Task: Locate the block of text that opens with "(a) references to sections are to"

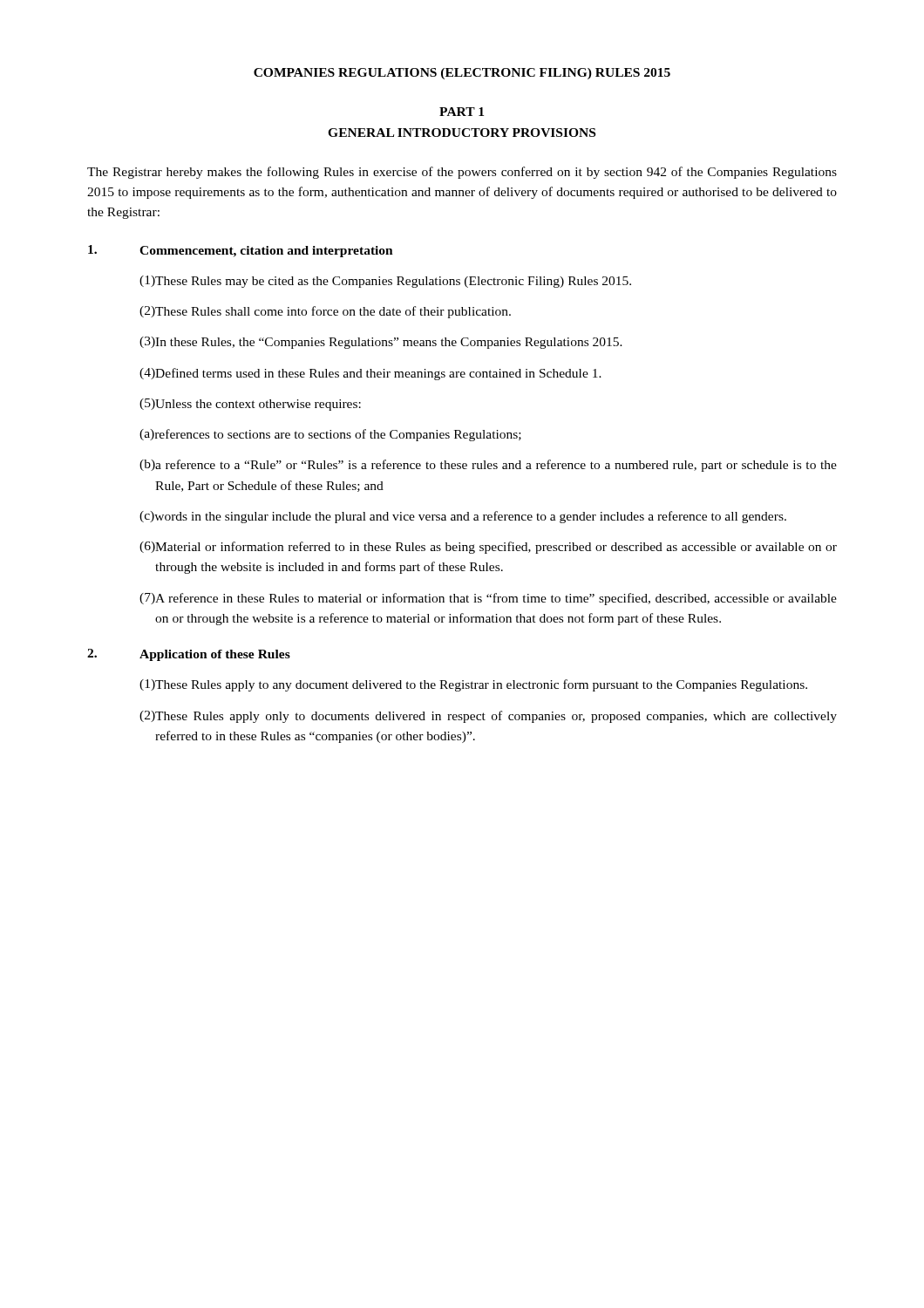Action: tap(462, 434)
